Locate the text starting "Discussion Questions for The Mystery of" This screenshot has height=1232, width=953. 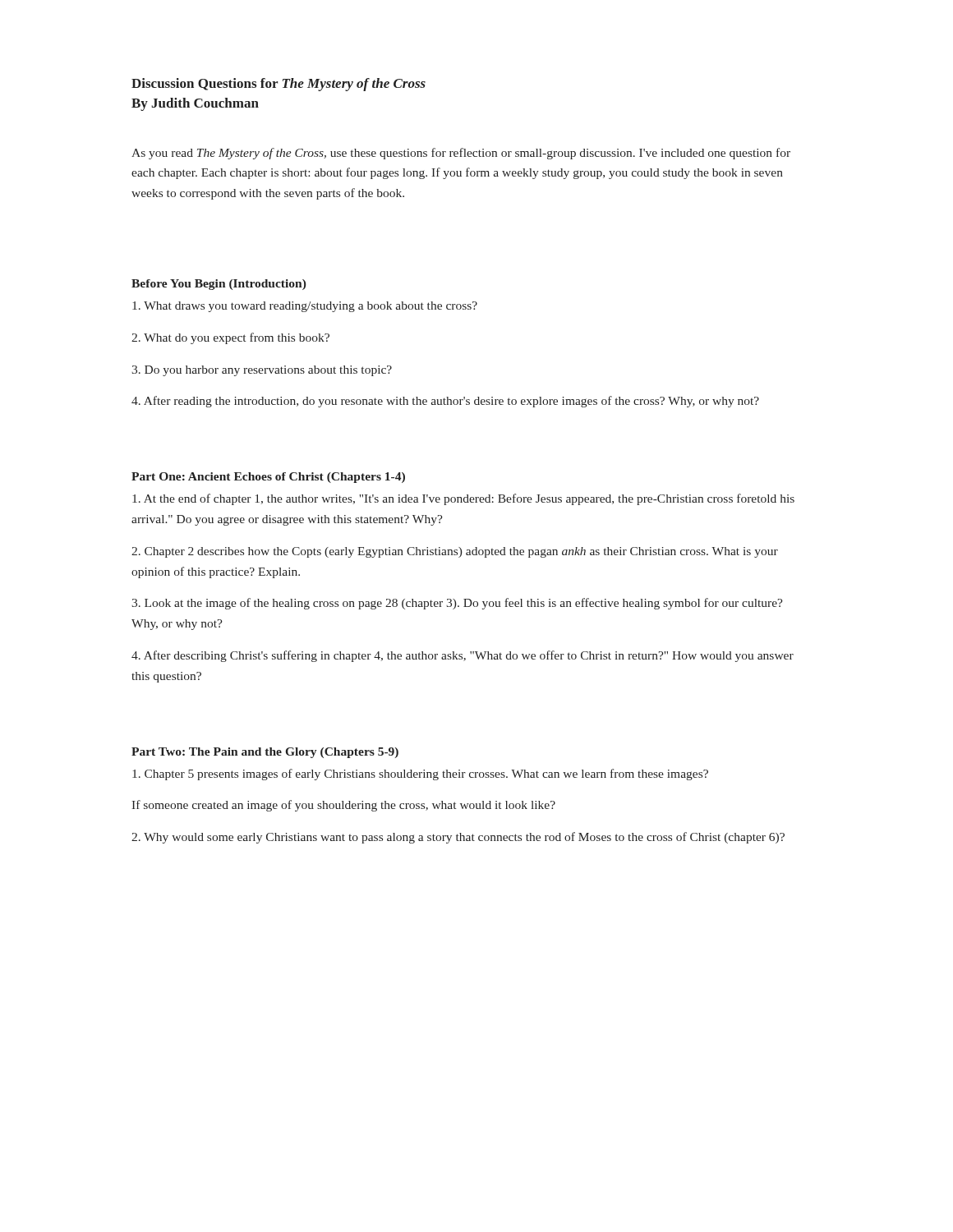click(x=279, y=85)
